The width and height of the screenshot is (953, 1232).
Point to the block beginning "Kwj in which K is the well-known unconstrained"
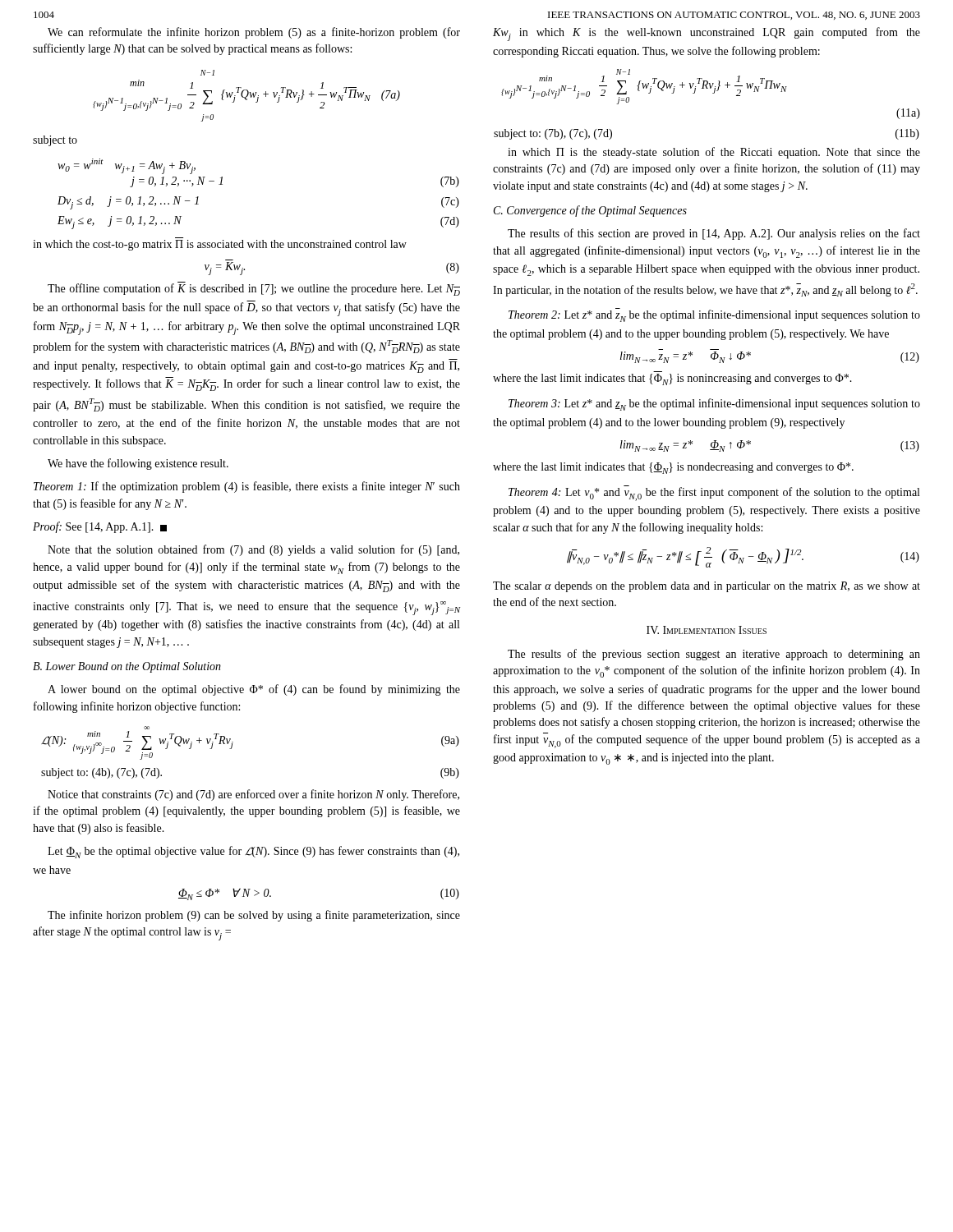tap(707, 42)
